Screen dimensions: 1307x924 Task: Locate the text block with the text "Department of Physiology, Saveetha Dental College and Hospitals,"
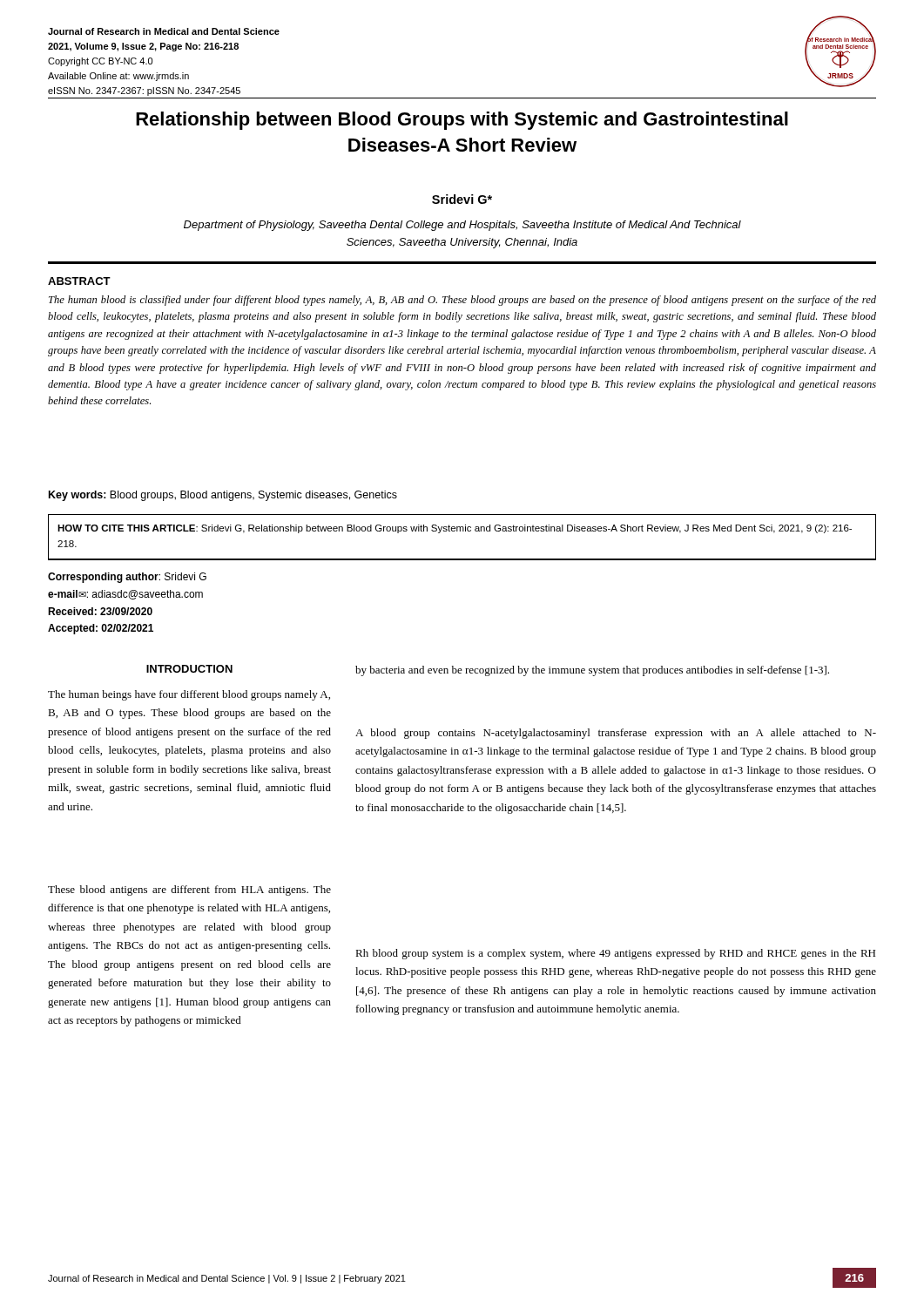click(462, 233)
